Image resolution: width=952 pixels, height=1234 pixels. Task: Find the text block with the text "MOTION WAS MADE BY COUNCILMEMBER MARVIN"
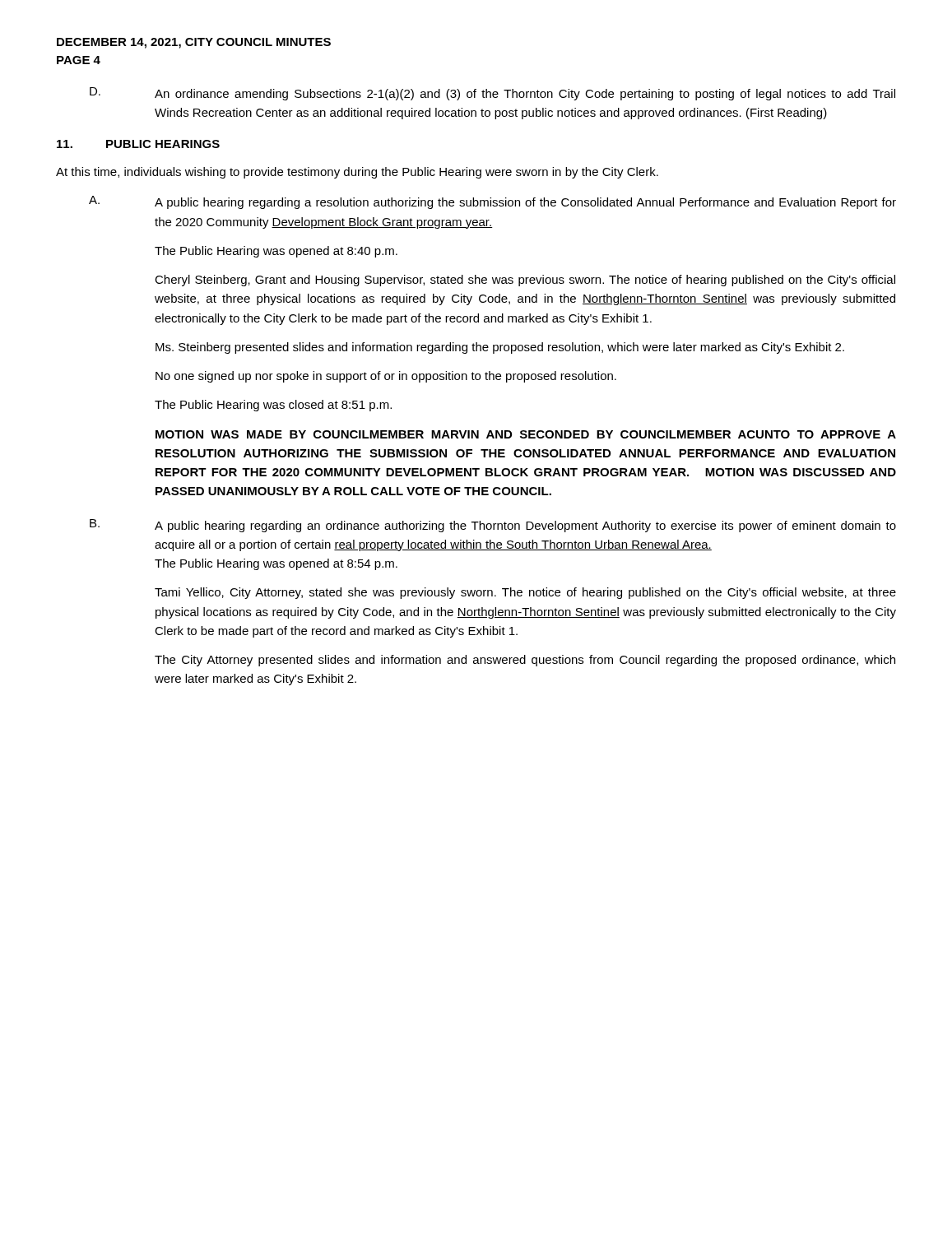tap(525, 462)
